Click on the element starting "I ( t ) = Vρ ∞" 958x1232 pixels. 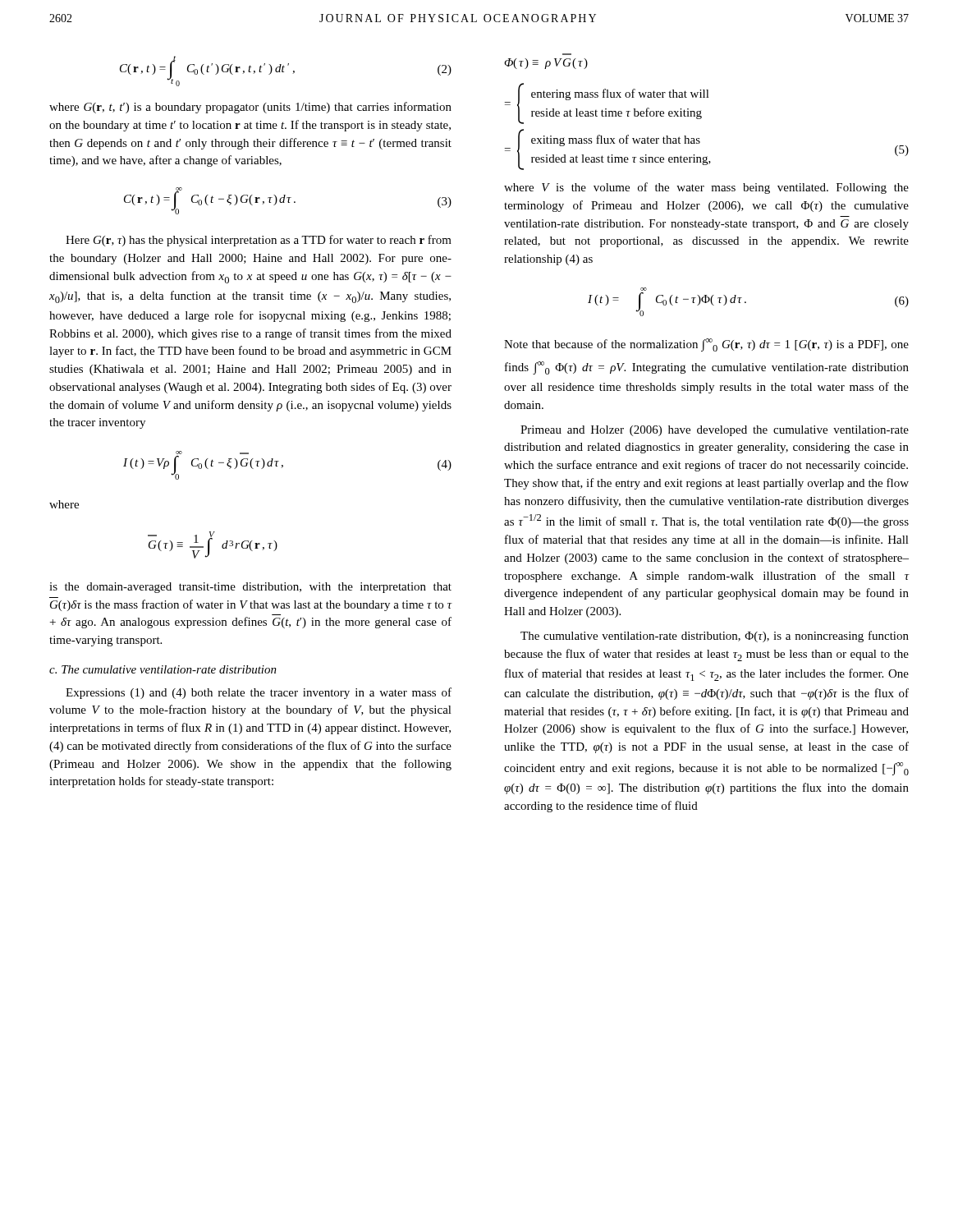287,464
